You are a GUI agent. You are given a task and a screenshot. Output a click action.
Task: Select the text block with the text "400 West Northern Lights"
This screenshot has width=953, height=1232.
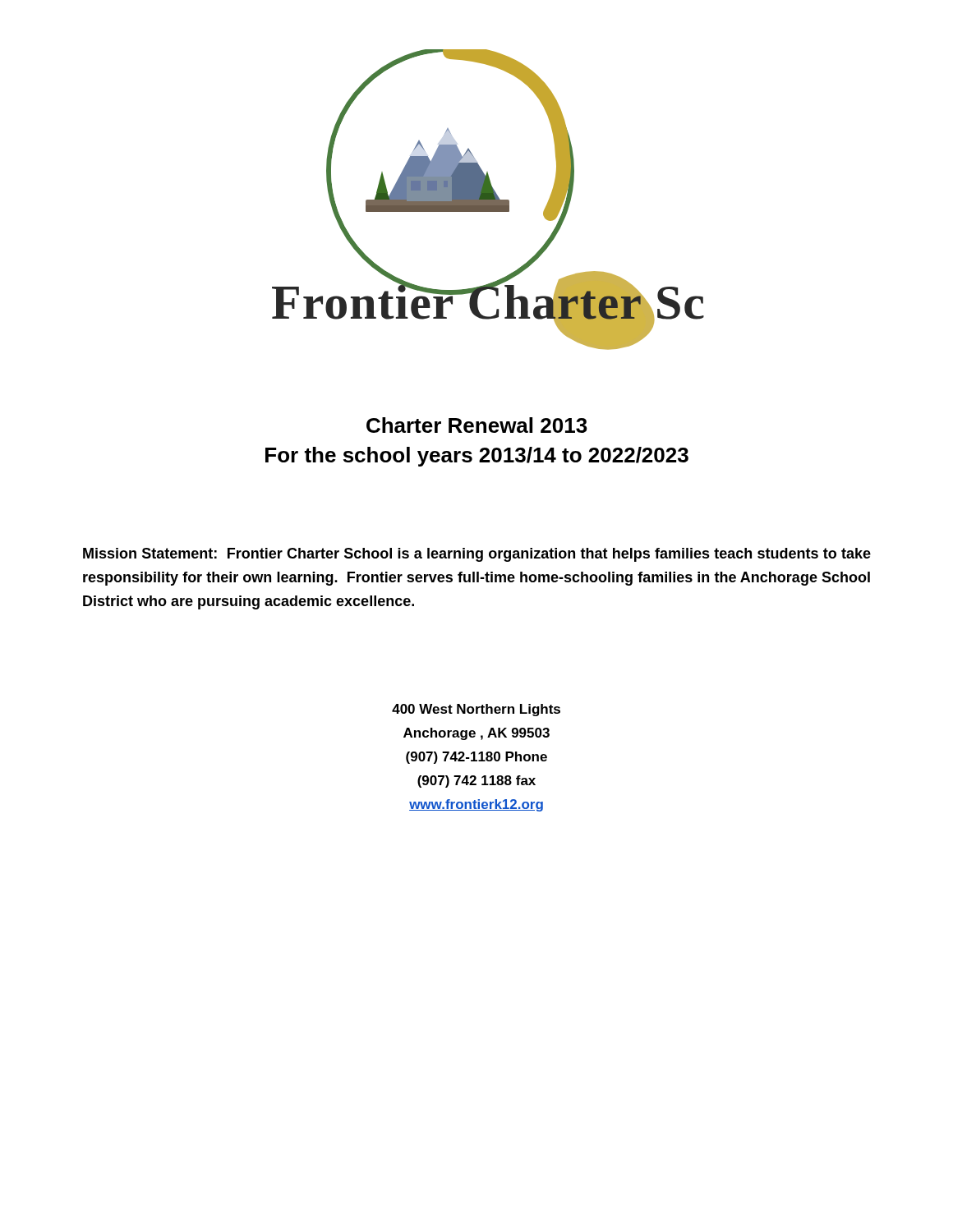(x=476, y=757)
